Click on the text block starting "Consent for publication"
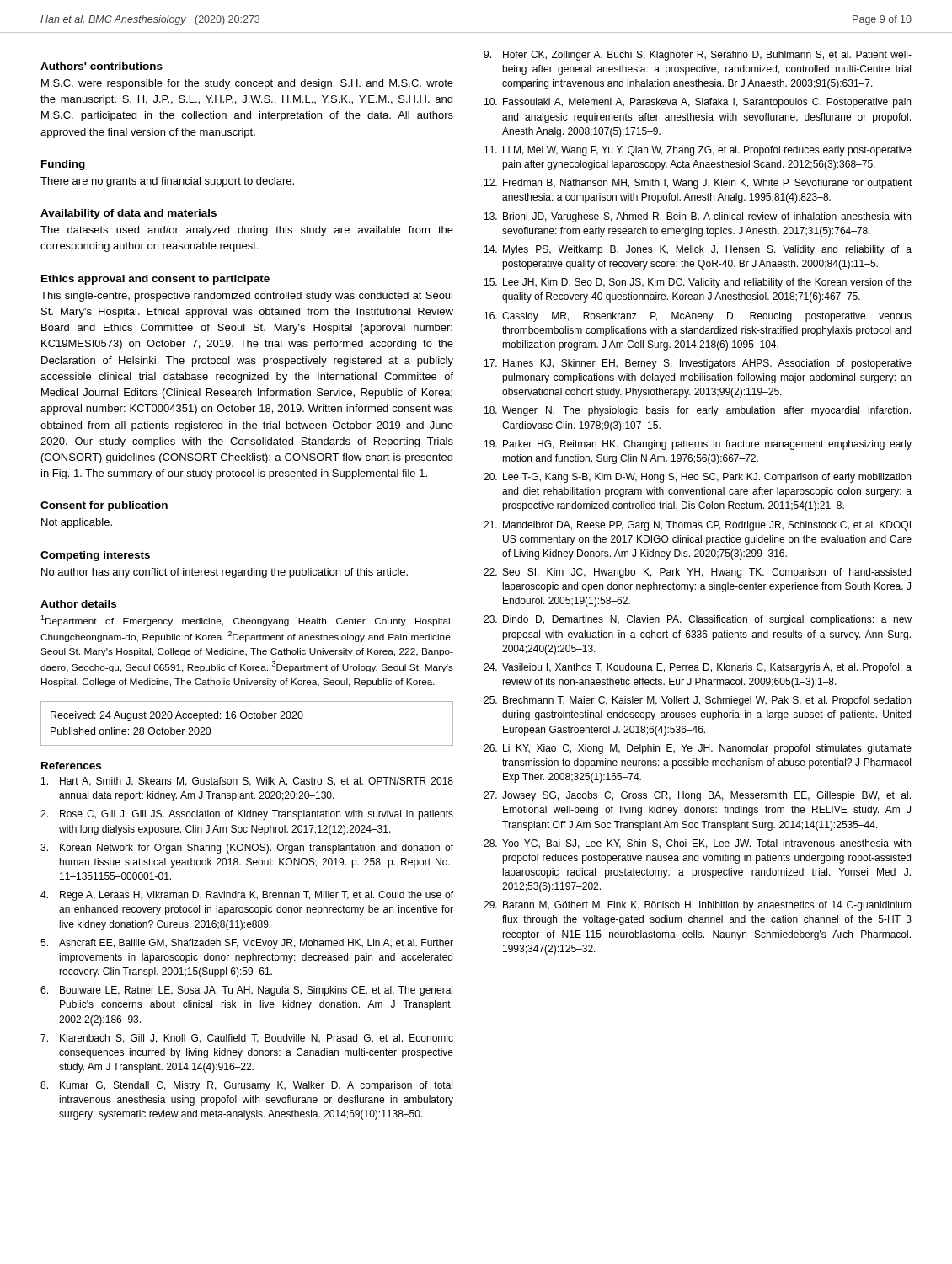Viewport: 952px width, 1264px height. pos(104,506)
